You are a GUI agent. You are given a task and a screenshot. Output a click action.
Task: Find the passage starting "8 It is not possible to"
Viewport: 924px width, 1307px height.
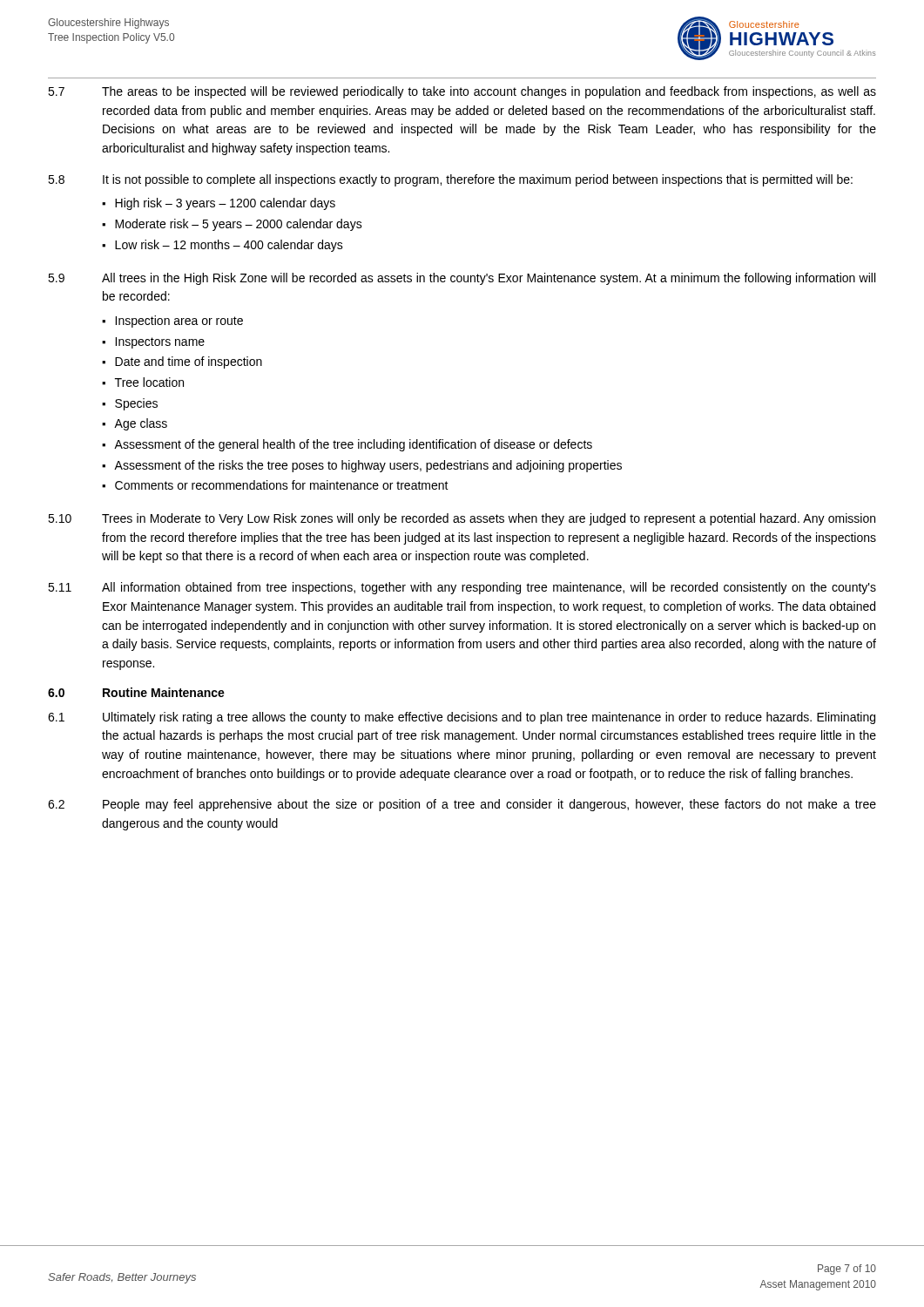click(x=450, y=180)
